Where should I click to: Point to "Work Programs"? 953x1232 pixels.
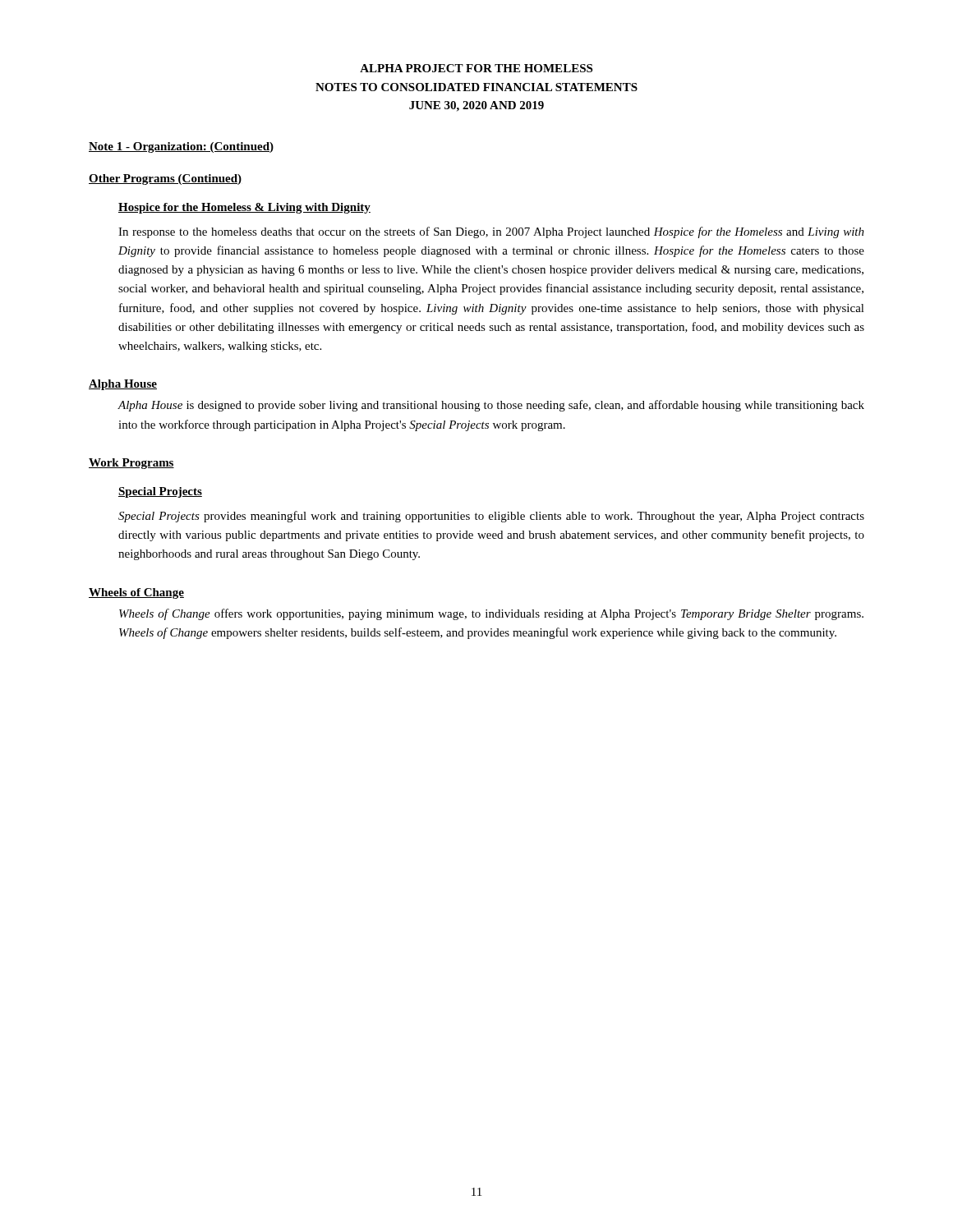click(x=131, y=462)
